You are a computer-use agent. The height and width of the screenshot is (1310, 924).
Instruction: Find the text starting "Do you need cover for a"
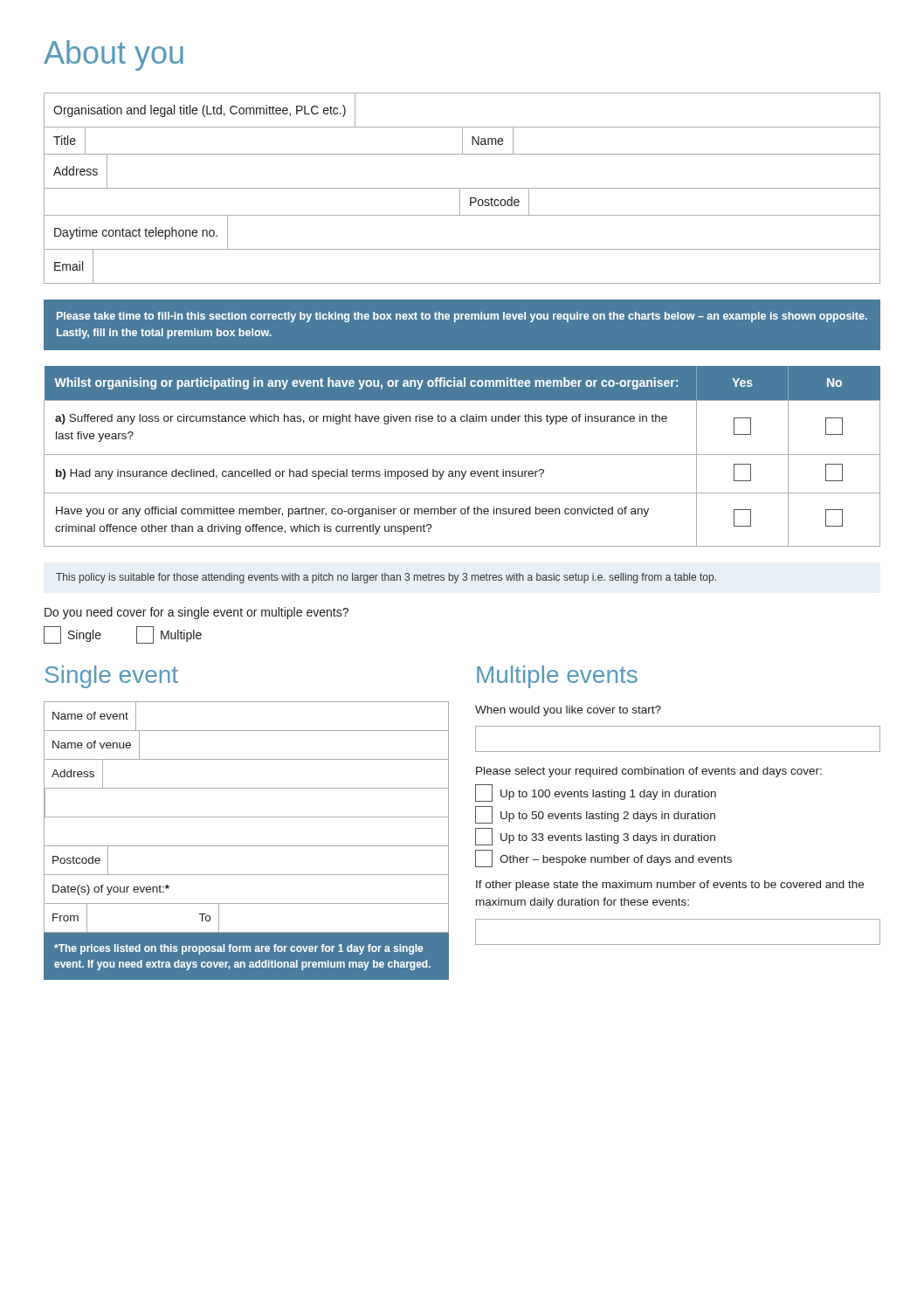click(x=197, y=613)
